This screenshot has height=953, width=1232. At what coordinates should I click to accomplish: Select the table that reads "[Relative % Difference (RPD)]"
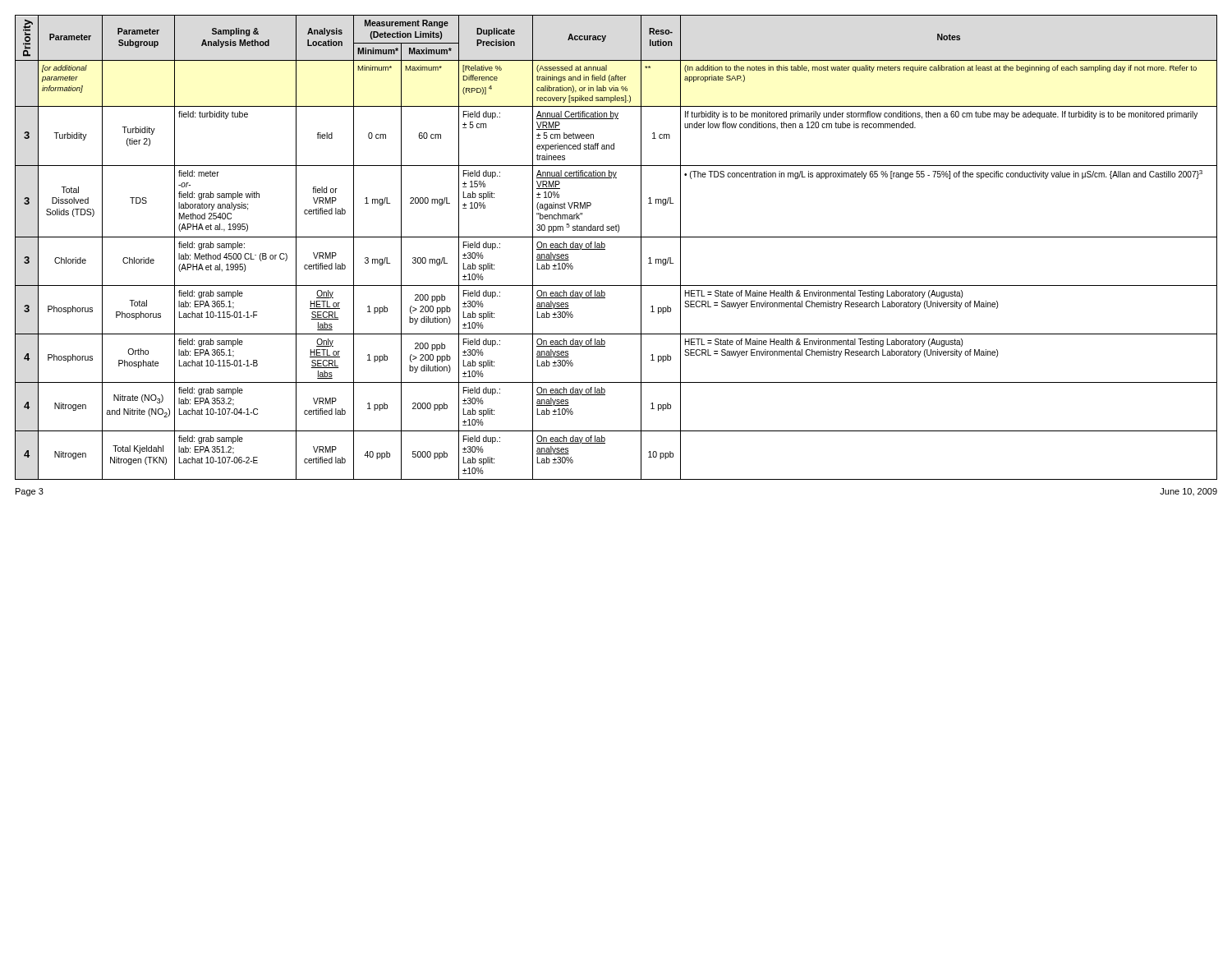pos(616,247)
